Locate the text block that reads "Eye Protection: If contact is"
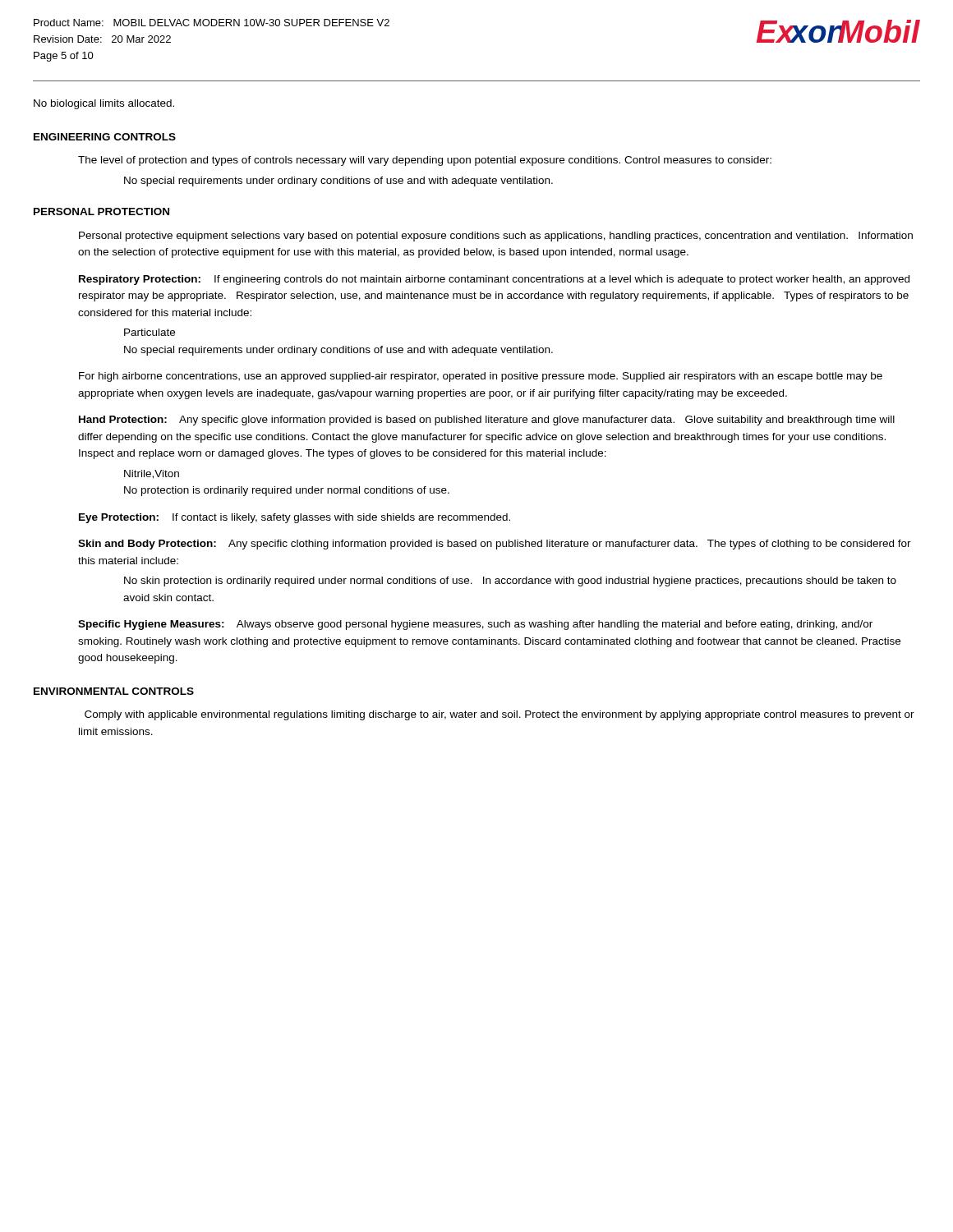953x1232 pixels. pos(295,517)
